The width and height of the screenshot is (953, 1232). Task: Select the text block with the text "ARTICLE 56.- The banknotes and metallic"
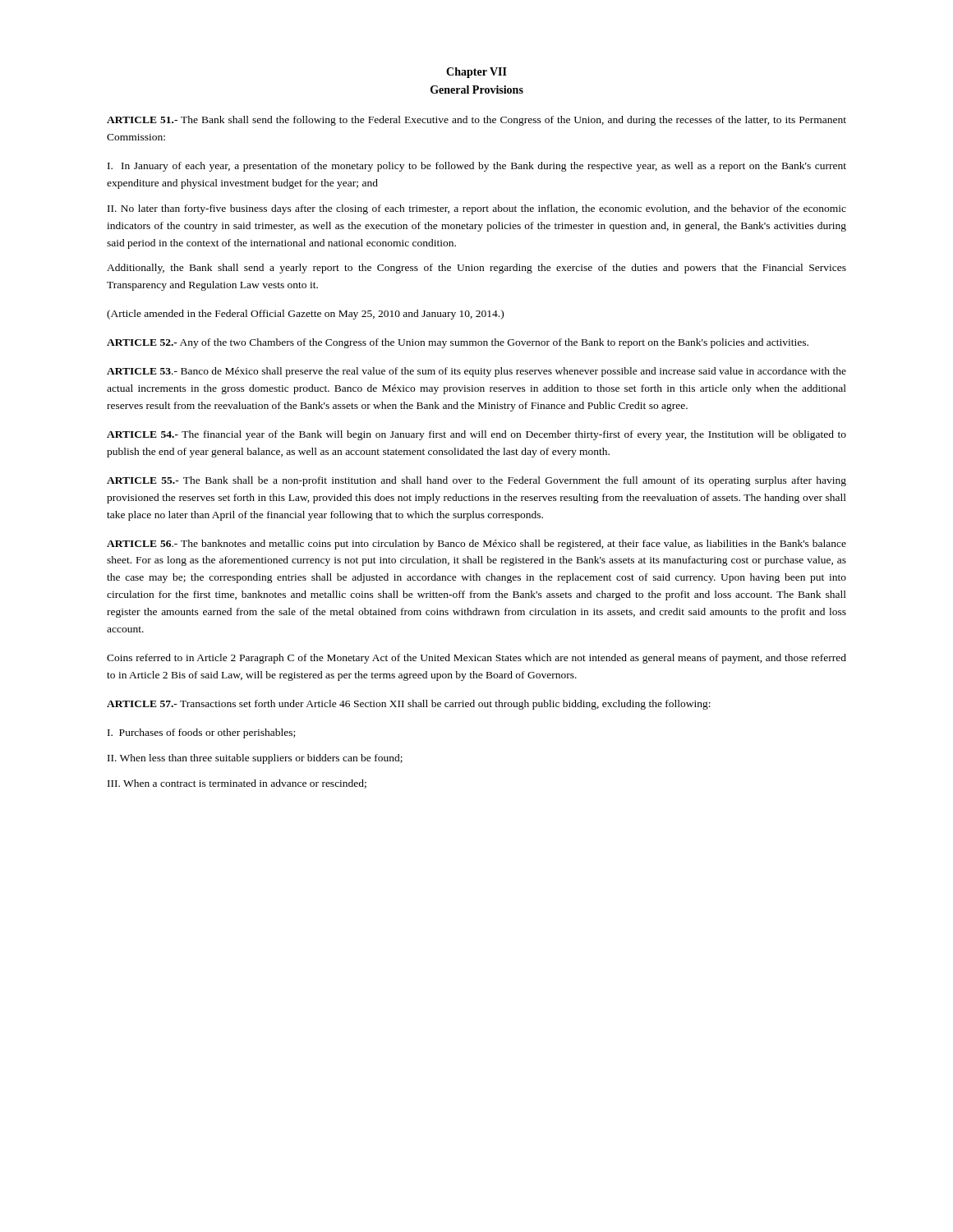(476, 586)
